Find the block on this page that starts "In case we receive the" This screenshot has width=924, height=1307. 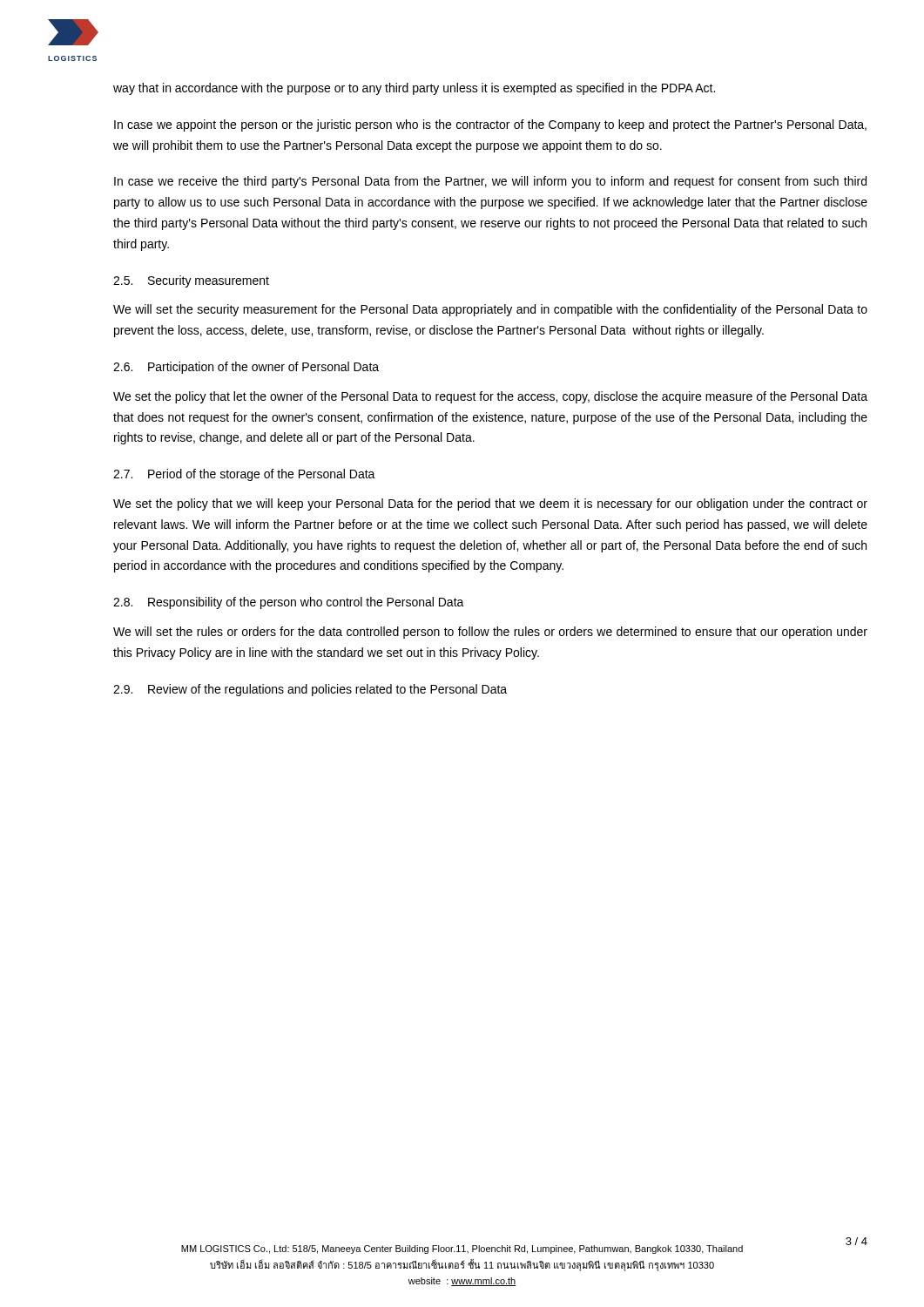pos(490,213)
